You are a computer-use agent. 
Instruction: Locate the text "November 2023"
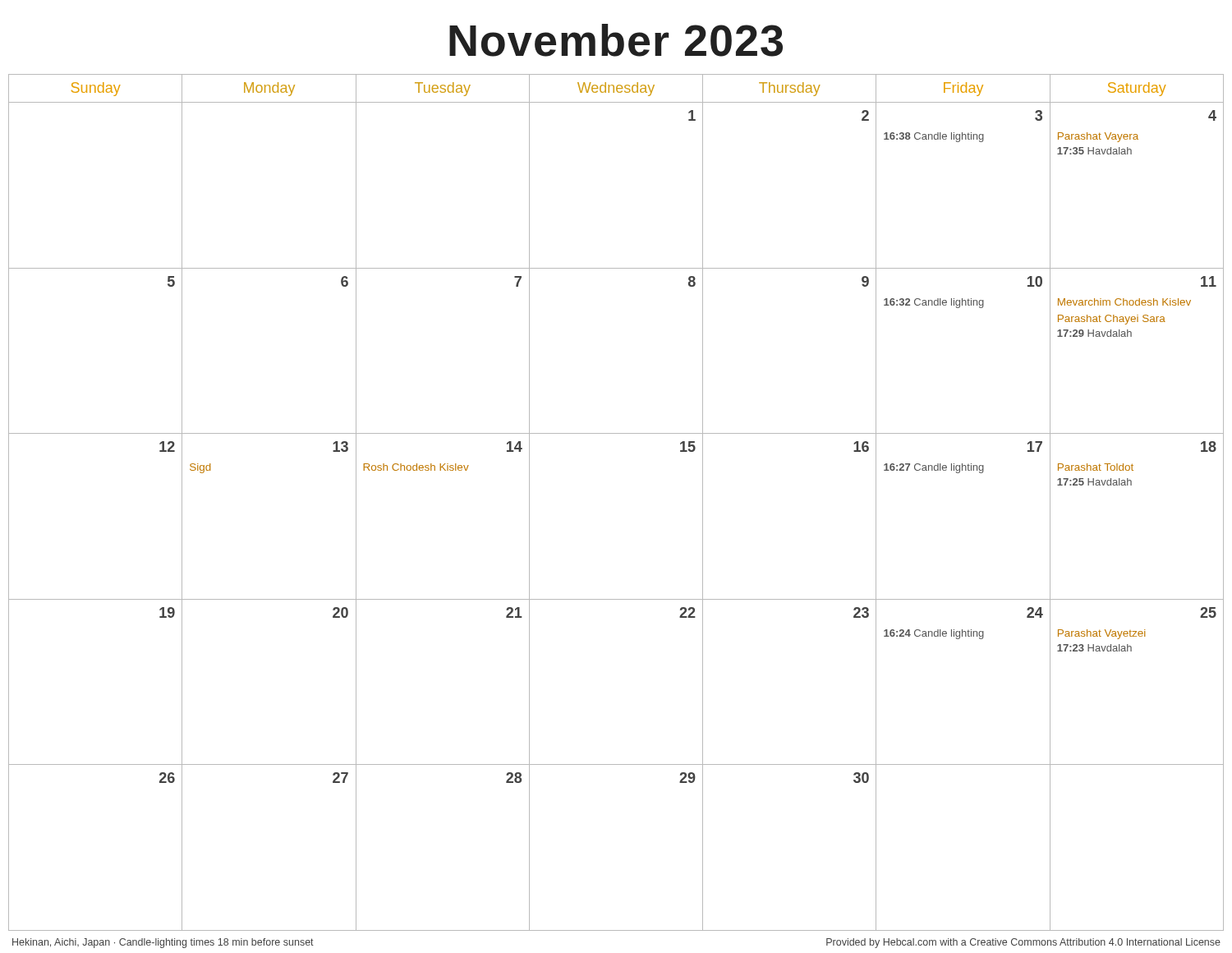616,40
